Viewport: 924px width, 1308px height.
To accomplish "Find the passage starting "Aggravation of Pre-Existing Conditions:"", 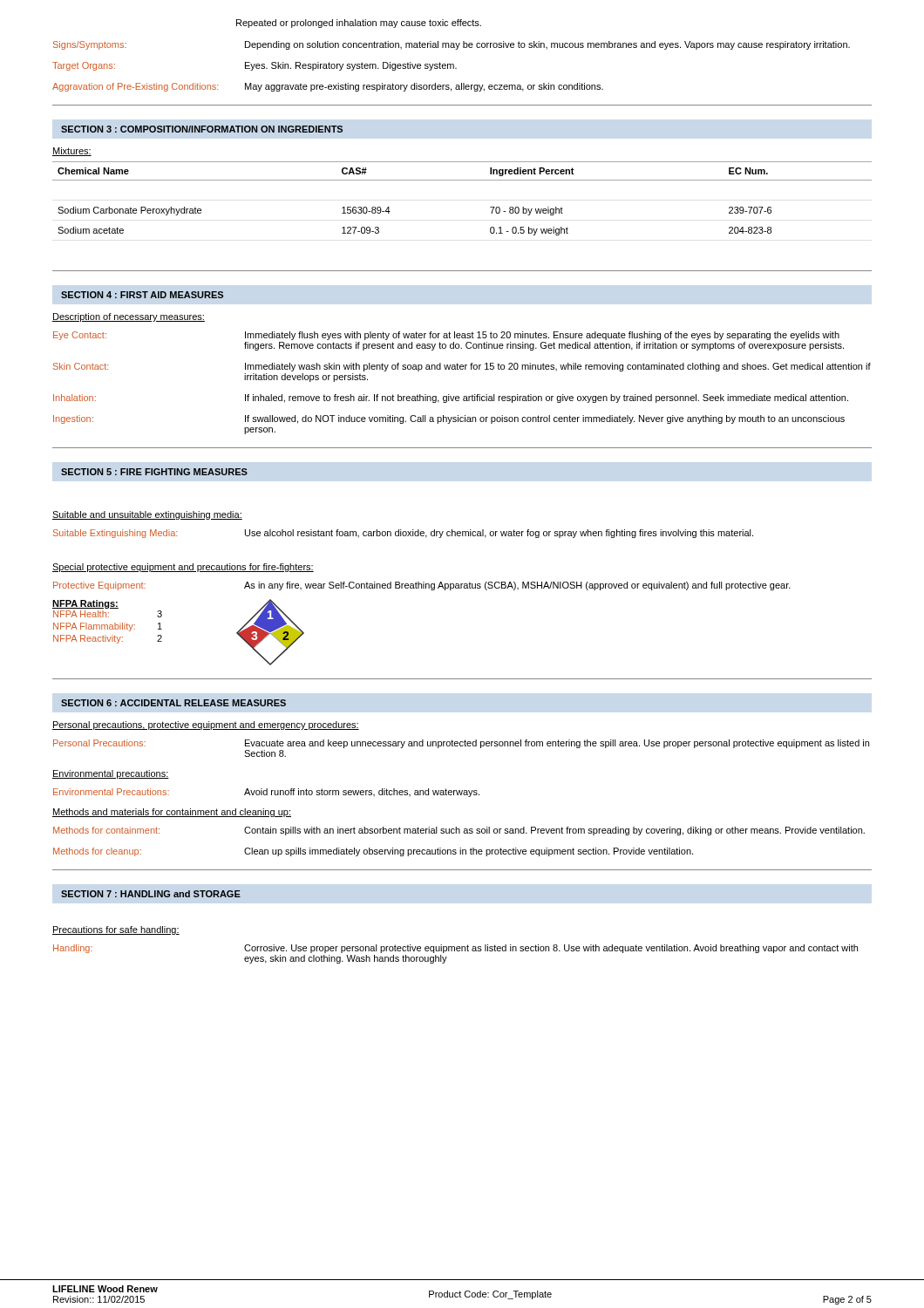I will 462,86.
